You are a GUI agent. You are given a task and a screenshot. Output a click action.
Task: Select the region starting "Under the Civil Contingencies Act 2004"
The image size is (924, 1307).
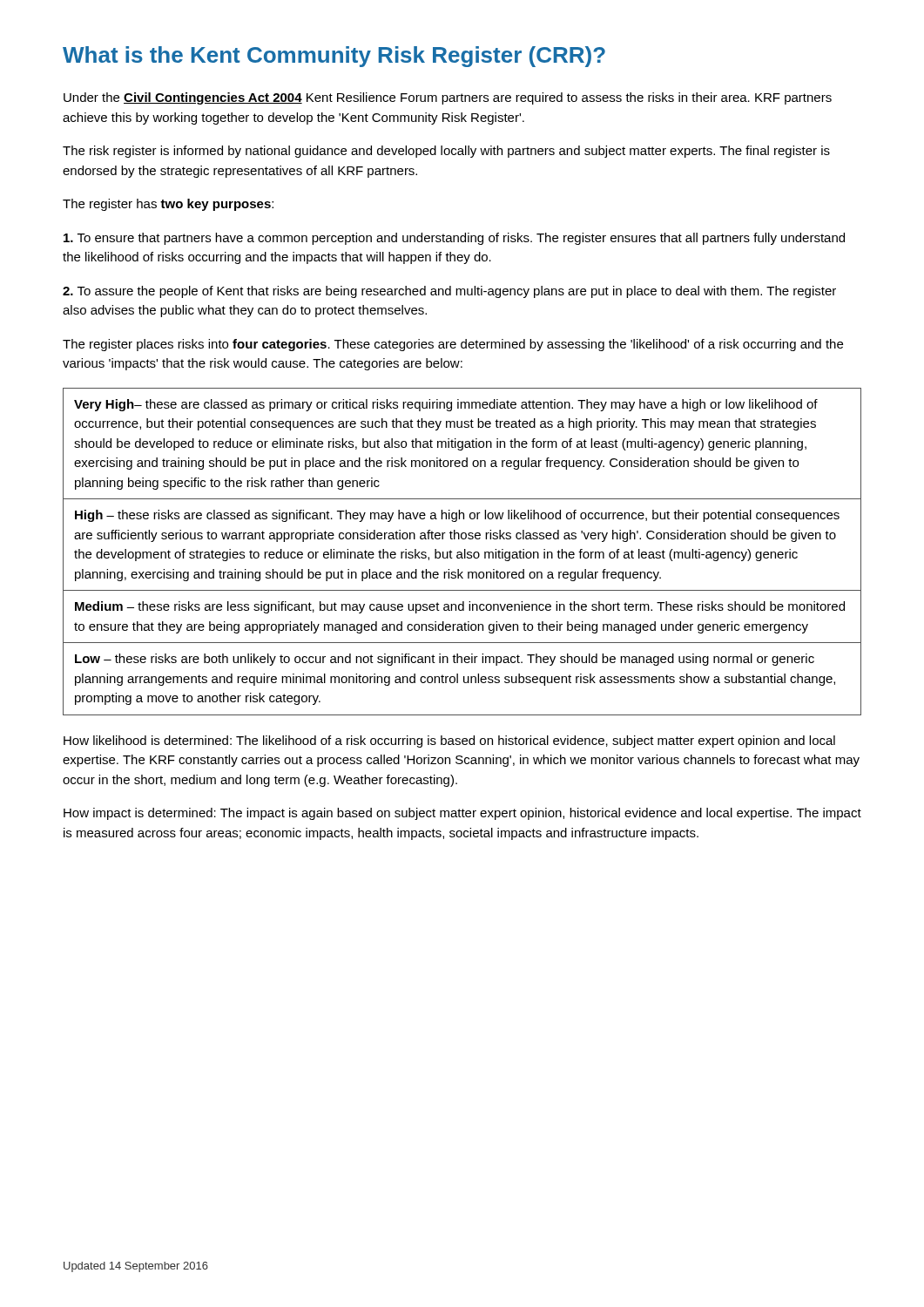click(x=447, y=107)
